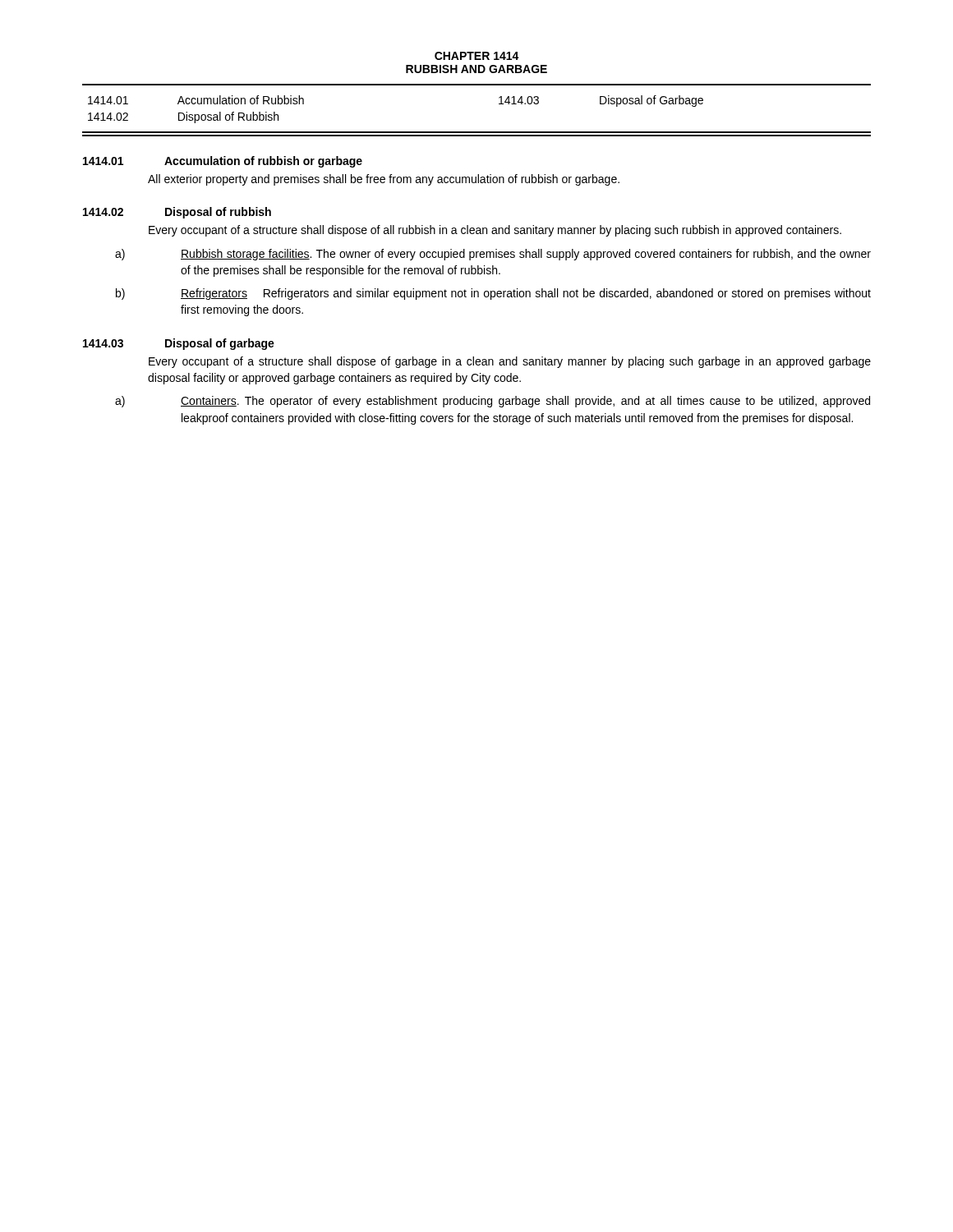Viewport: 953px width, 1232px height.
Task: Click on the text block that reads "All exterior property and premises shall be"
Action: (x=509, y=179)
